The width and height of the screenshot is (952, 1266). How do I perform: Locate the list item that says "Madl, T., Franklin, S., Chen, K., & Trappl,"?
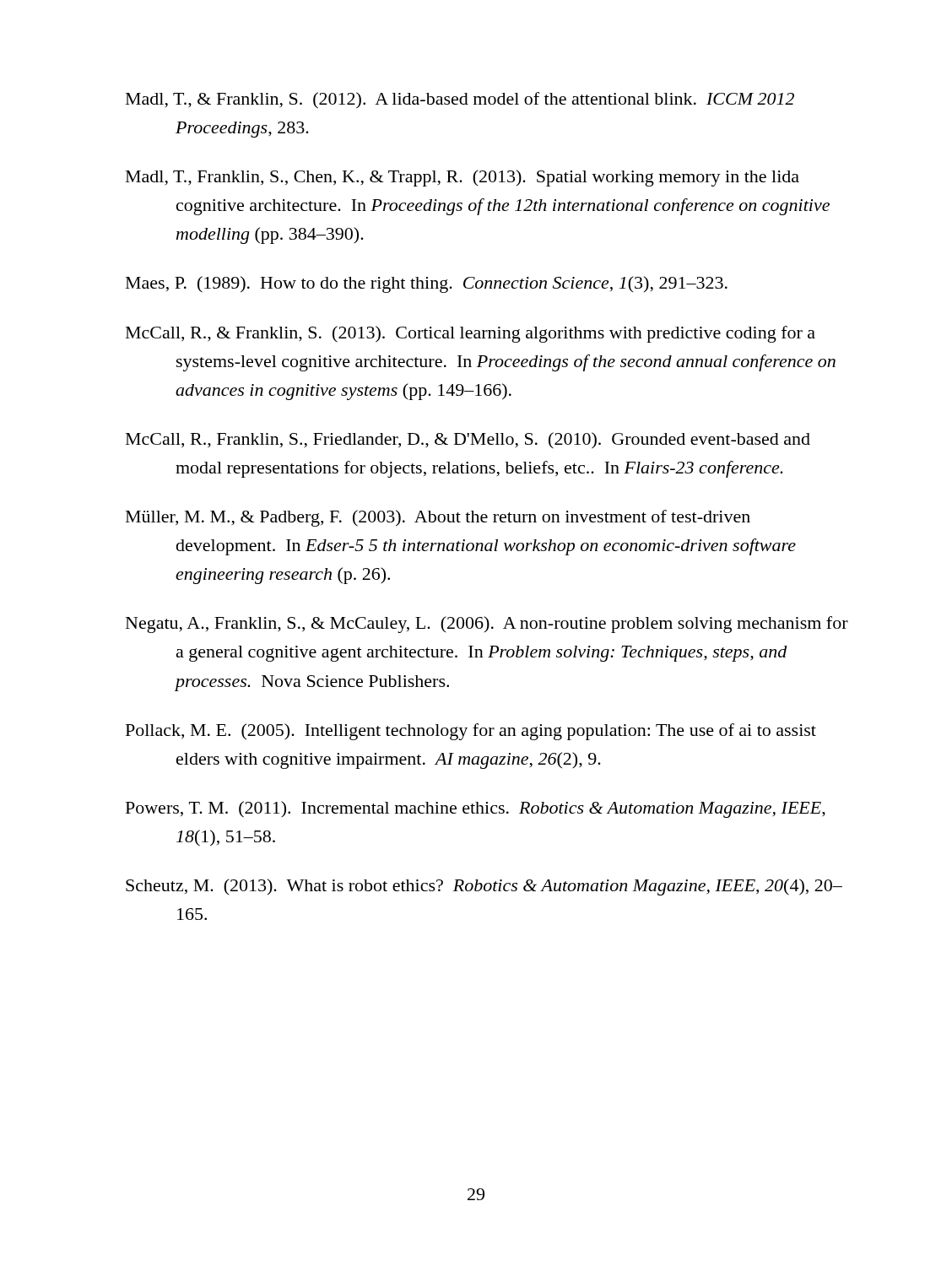coord(477,205)
